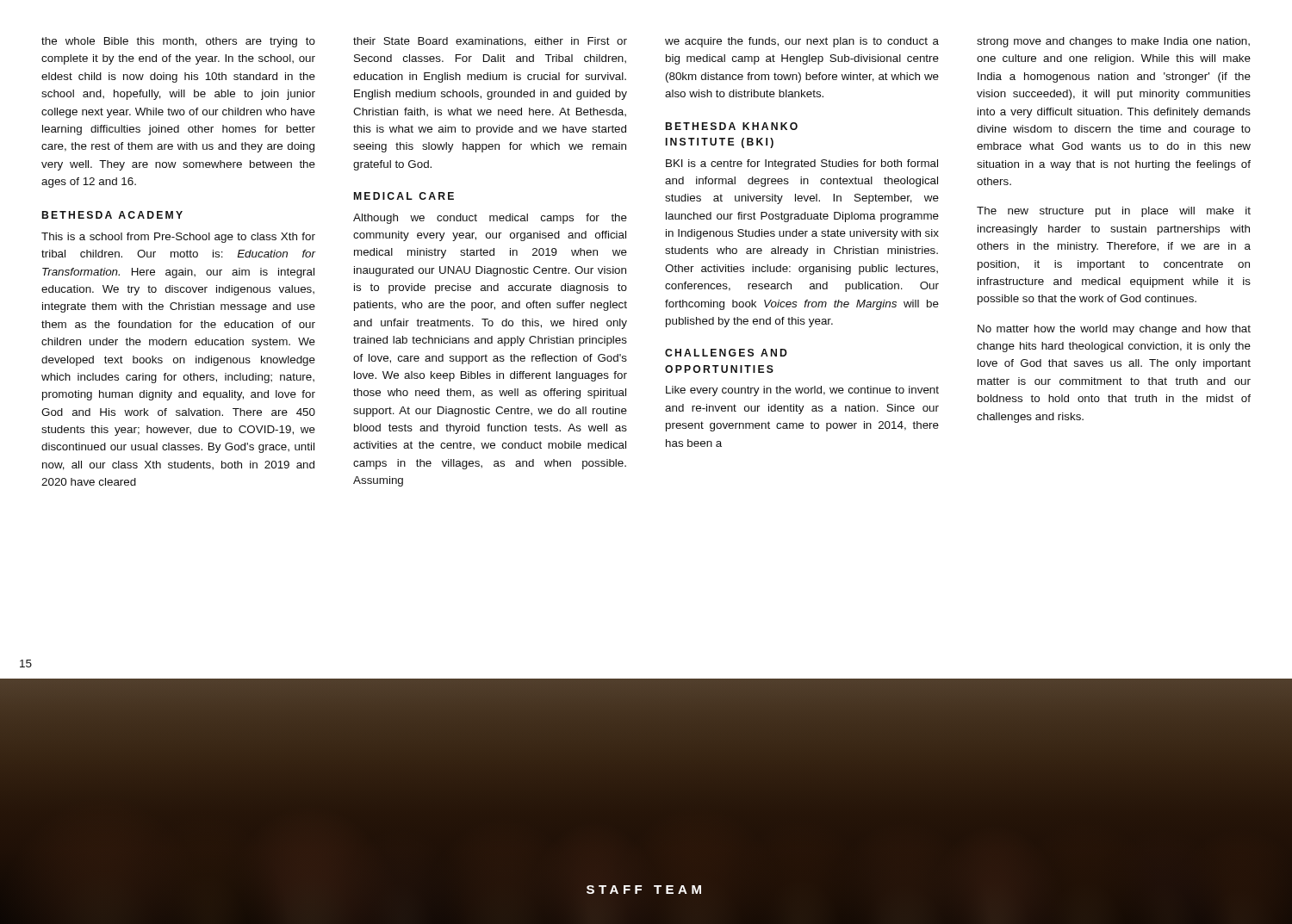Where is the passage that starts "The new structure put"?
This screenshot has width=1292, height=924.
tap(1114, 255)
